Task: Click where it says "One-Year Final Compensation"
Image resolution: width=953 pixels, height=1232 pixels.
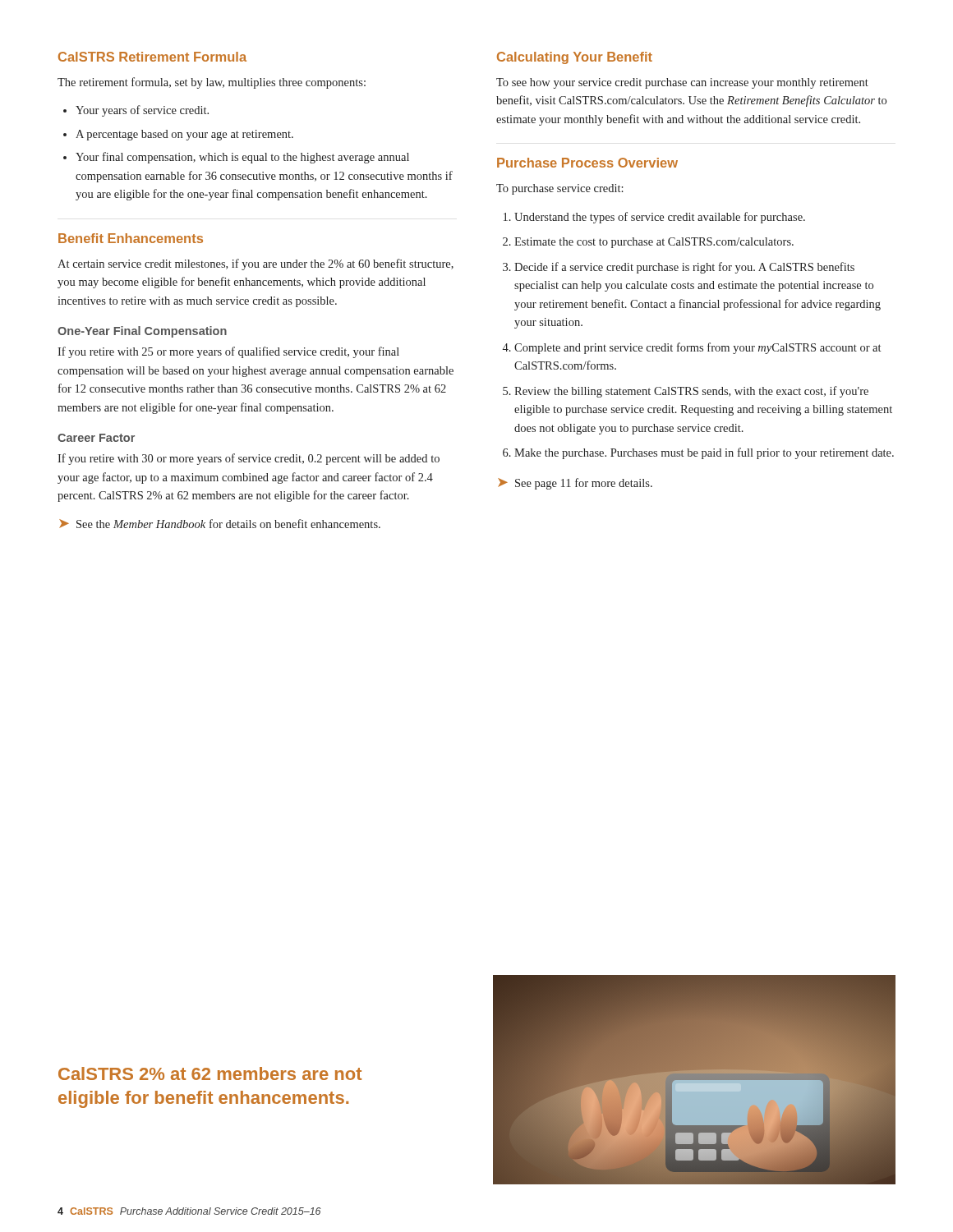Action: 142,332
